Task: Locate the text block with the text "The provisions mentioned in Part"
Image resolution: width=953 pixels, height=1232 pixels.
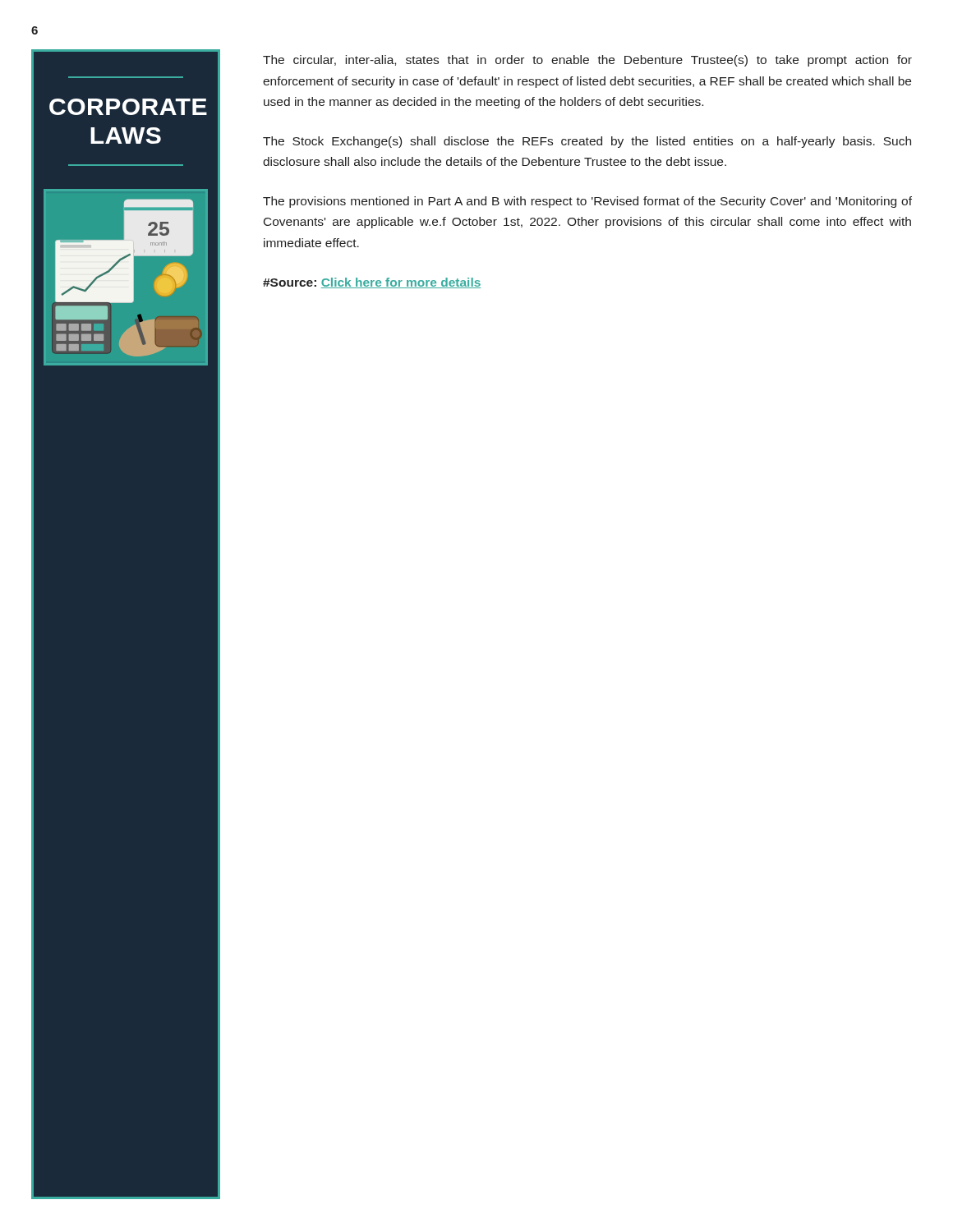Action: coord(587,222)
